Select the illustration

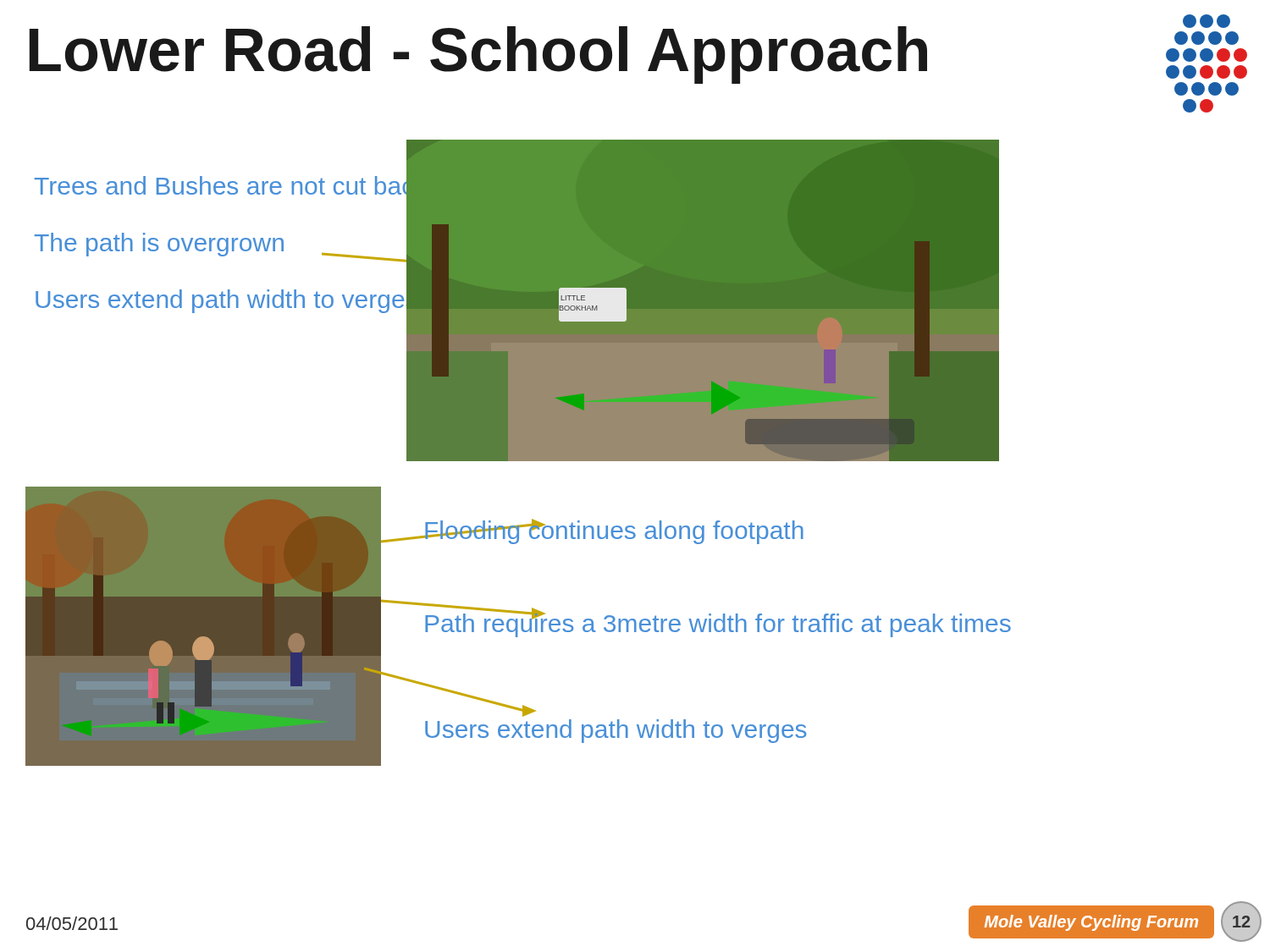click(1206, 63)
